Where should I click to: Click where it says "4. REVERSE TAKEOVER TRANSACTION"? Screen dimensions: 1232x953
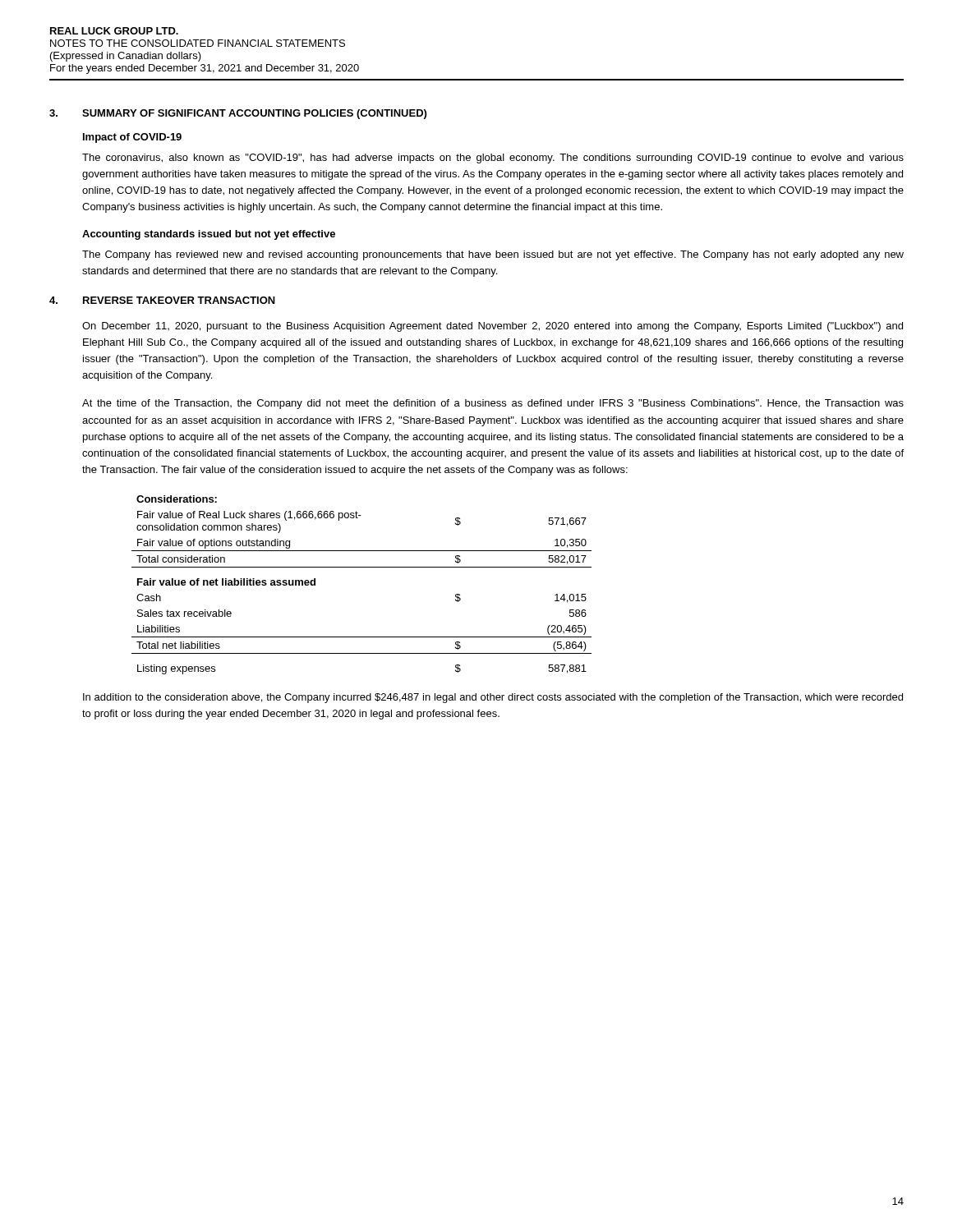tap(162, 300)
